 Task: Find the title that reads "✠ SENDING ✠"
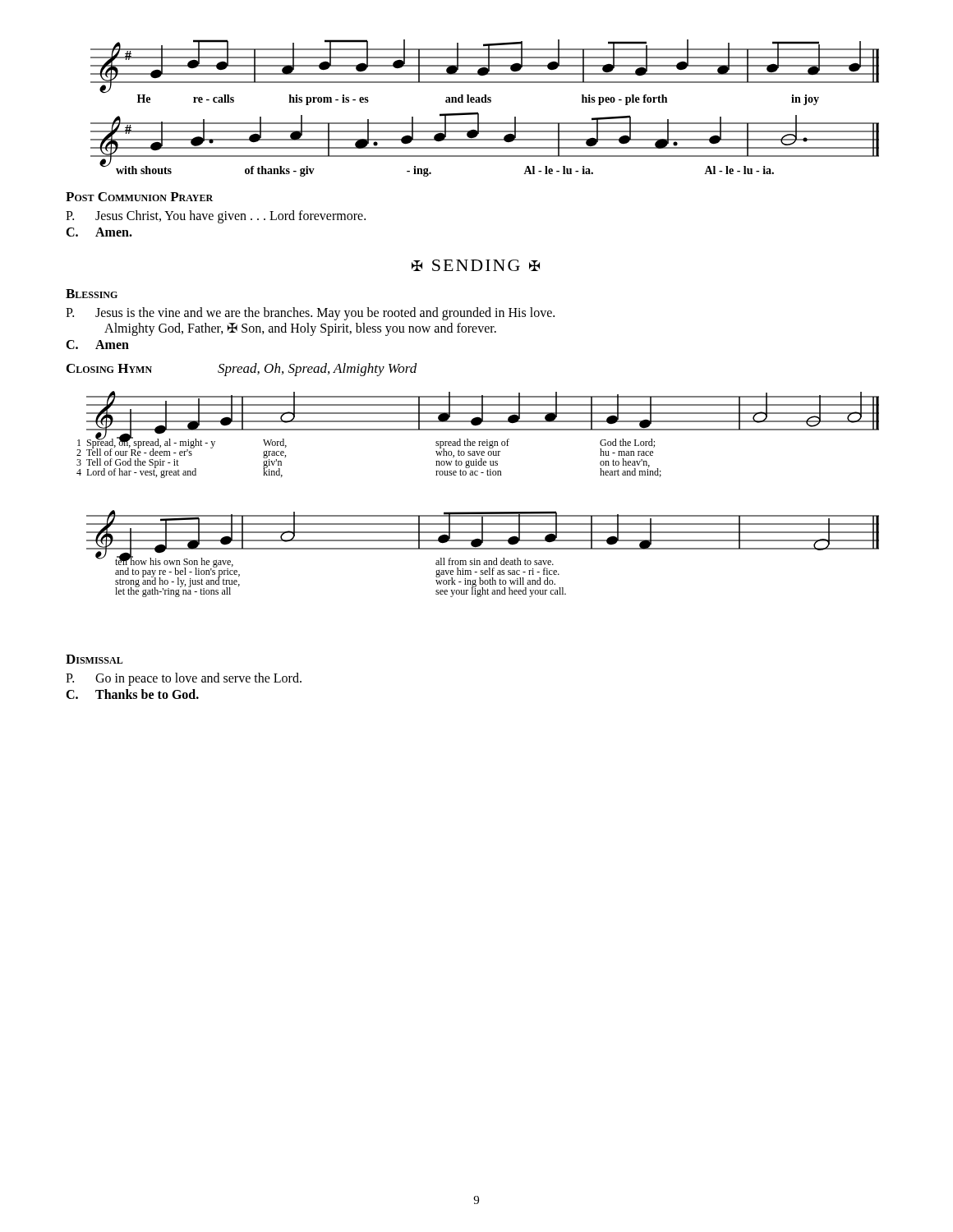[x=476, y=265]
